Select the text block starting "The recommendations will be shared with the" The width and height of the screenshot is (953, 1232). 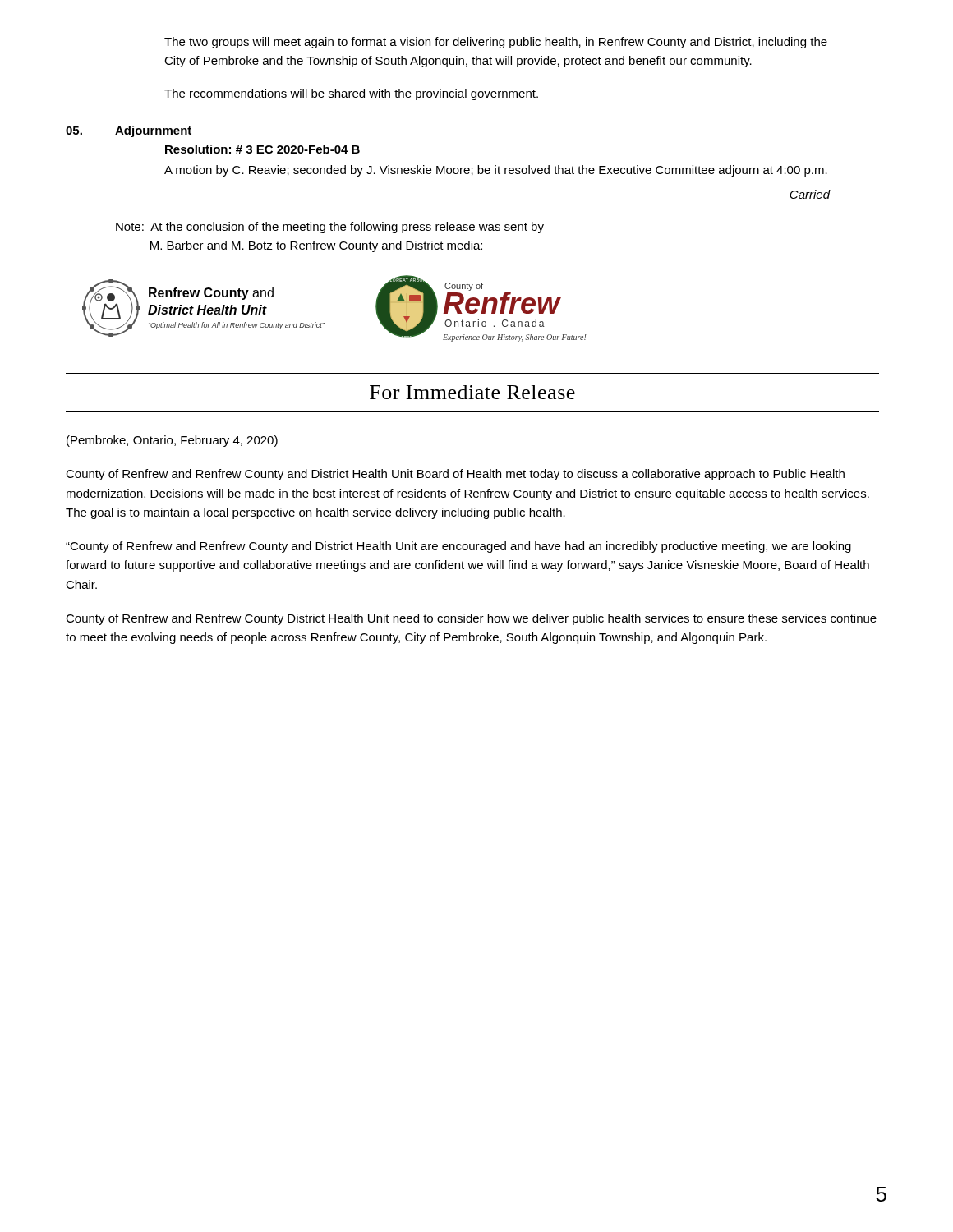tap(352, 93)
